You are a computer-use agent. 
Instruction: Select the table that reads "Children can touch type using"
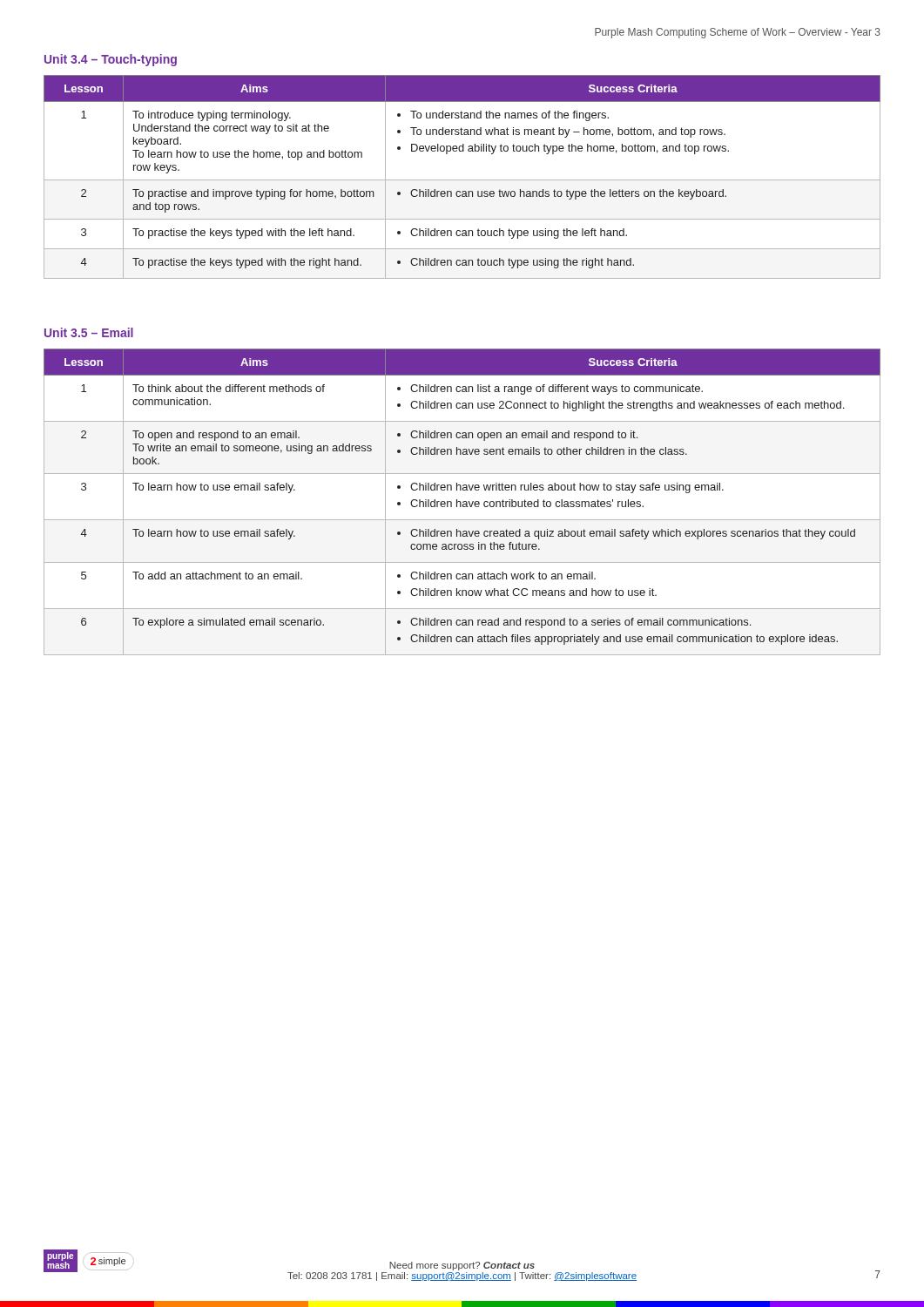tap(462, 177)
